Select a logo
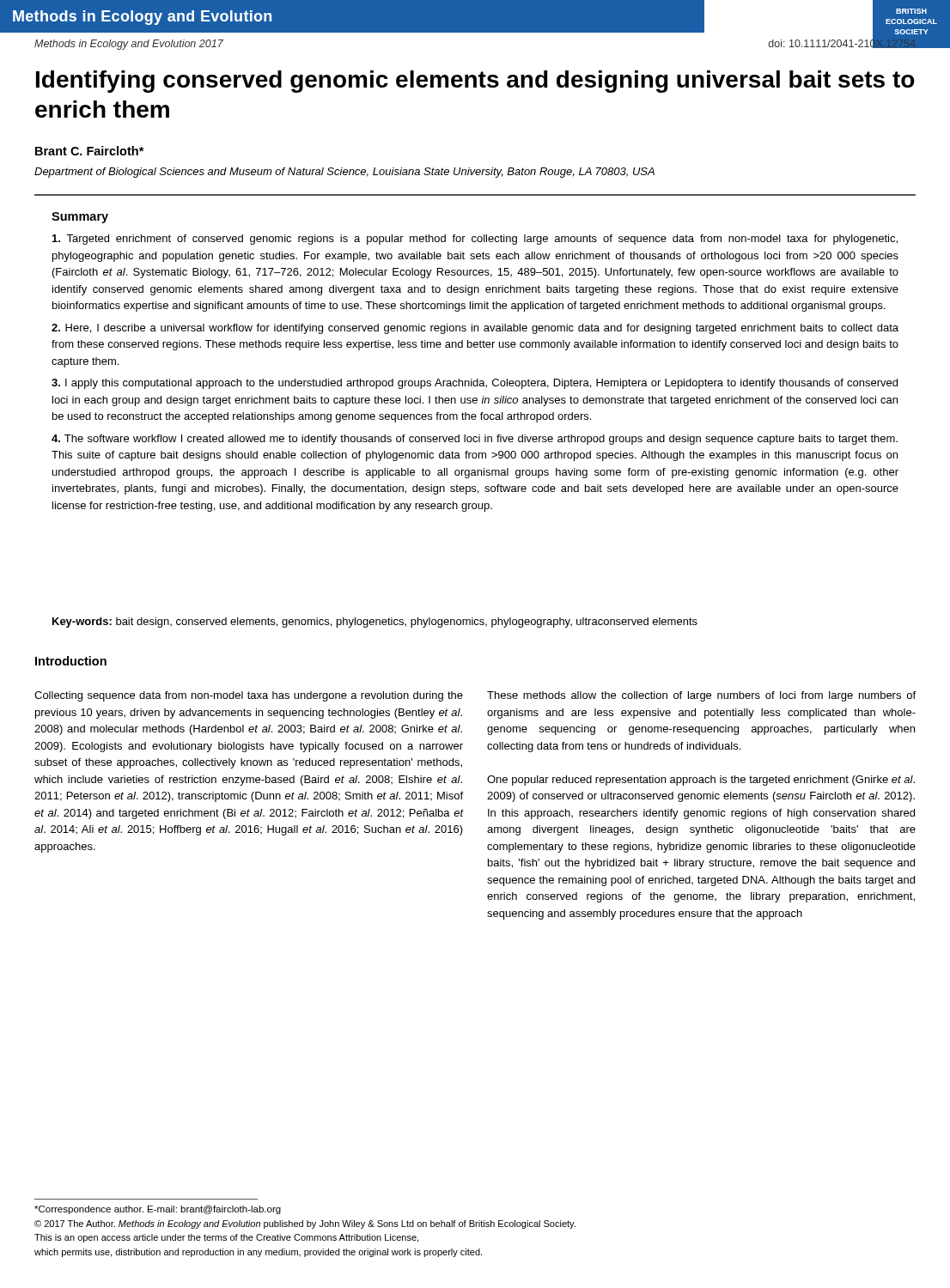Image resolution: width=950 pixels, height=1288 pixels. click(911, 24)
